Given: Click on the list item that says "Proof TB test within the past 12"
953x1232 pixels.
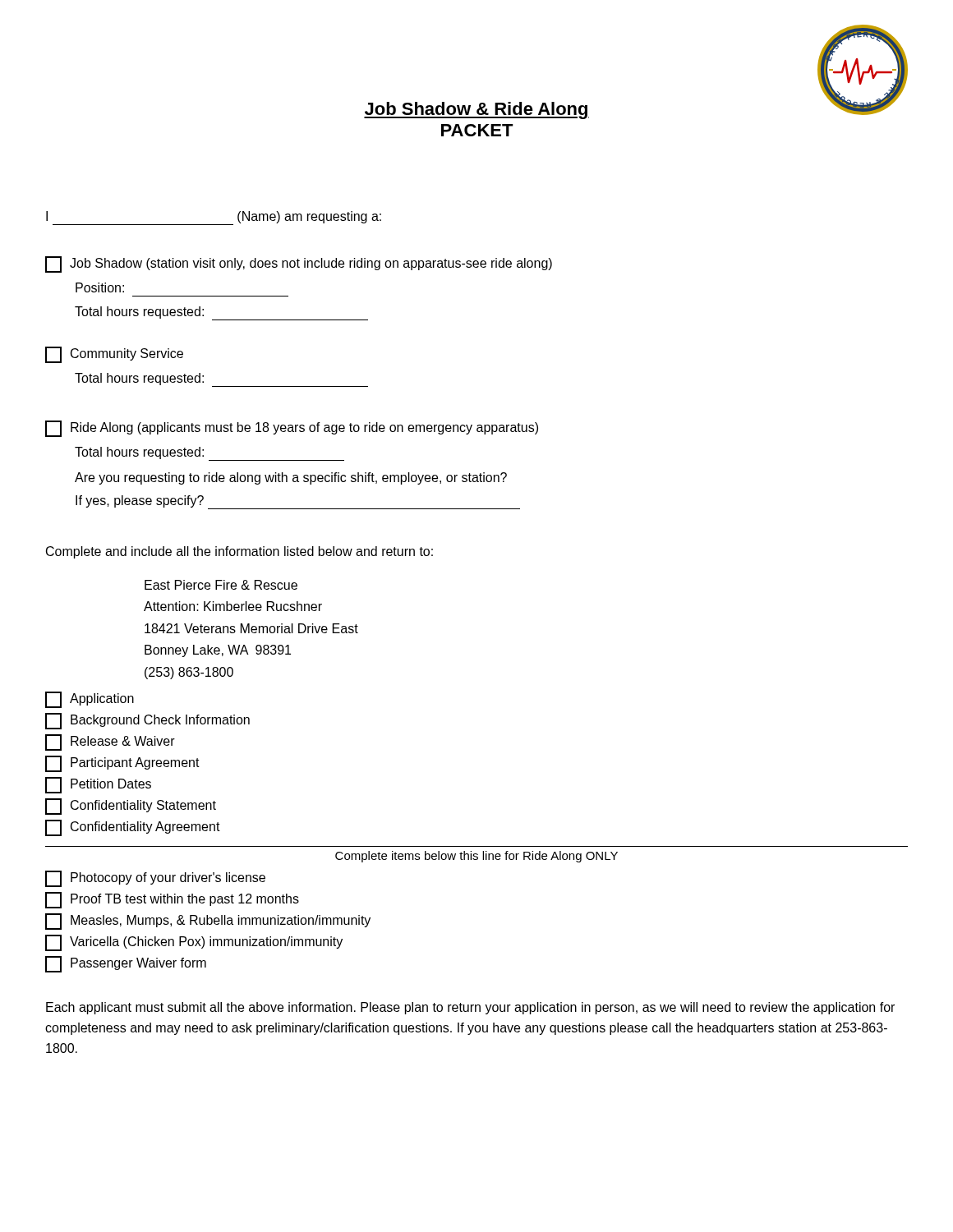Looking at the screenshot, I should (172, 900).
